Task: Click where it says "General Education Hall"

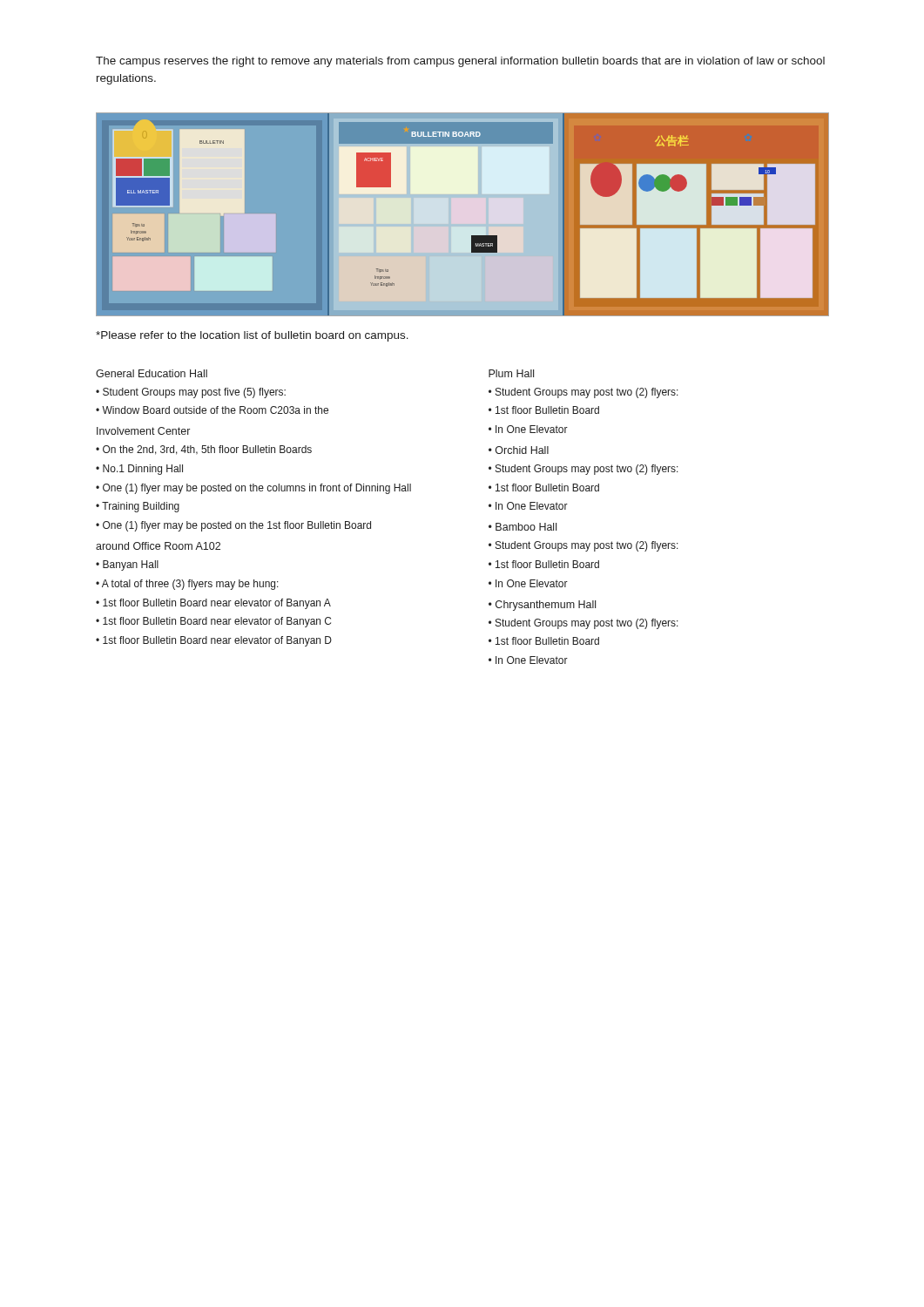Action: (152, 373)
